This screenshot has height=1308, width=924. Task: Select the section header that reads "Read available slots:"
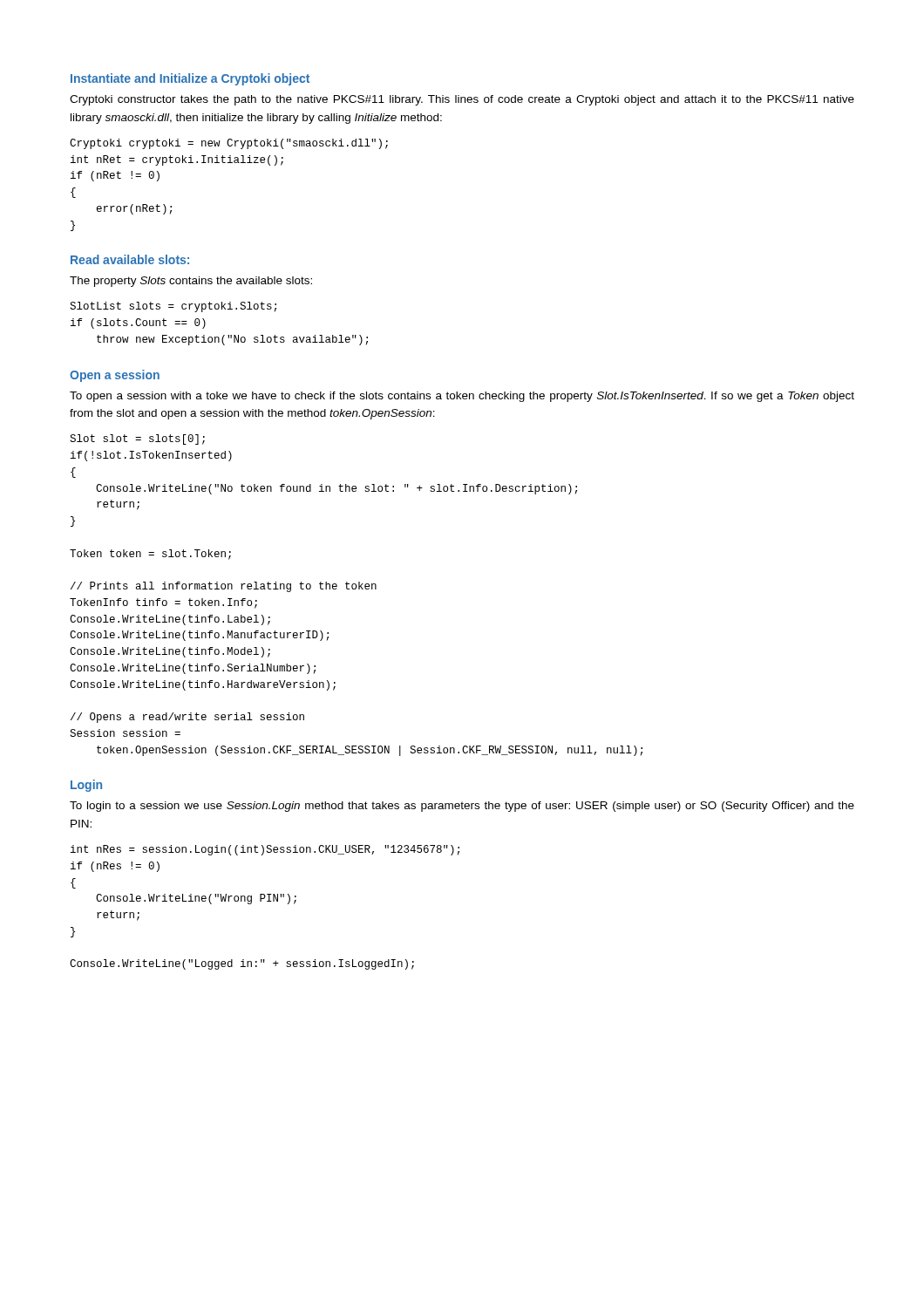pyautogui.click(x=130, y=260)
